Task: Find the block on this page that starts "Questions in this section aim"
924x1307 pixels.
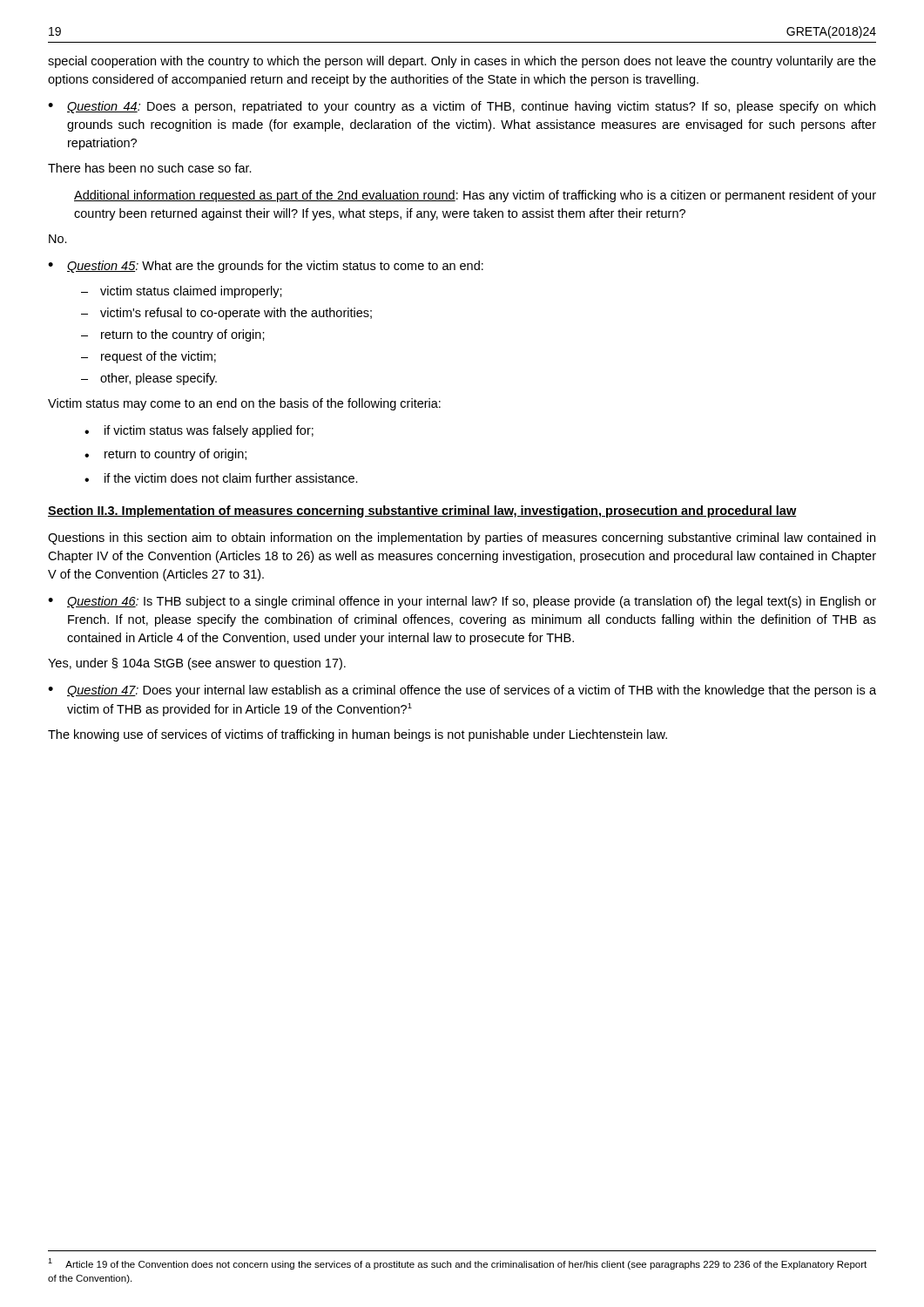Action: click(x=462, y=556)
